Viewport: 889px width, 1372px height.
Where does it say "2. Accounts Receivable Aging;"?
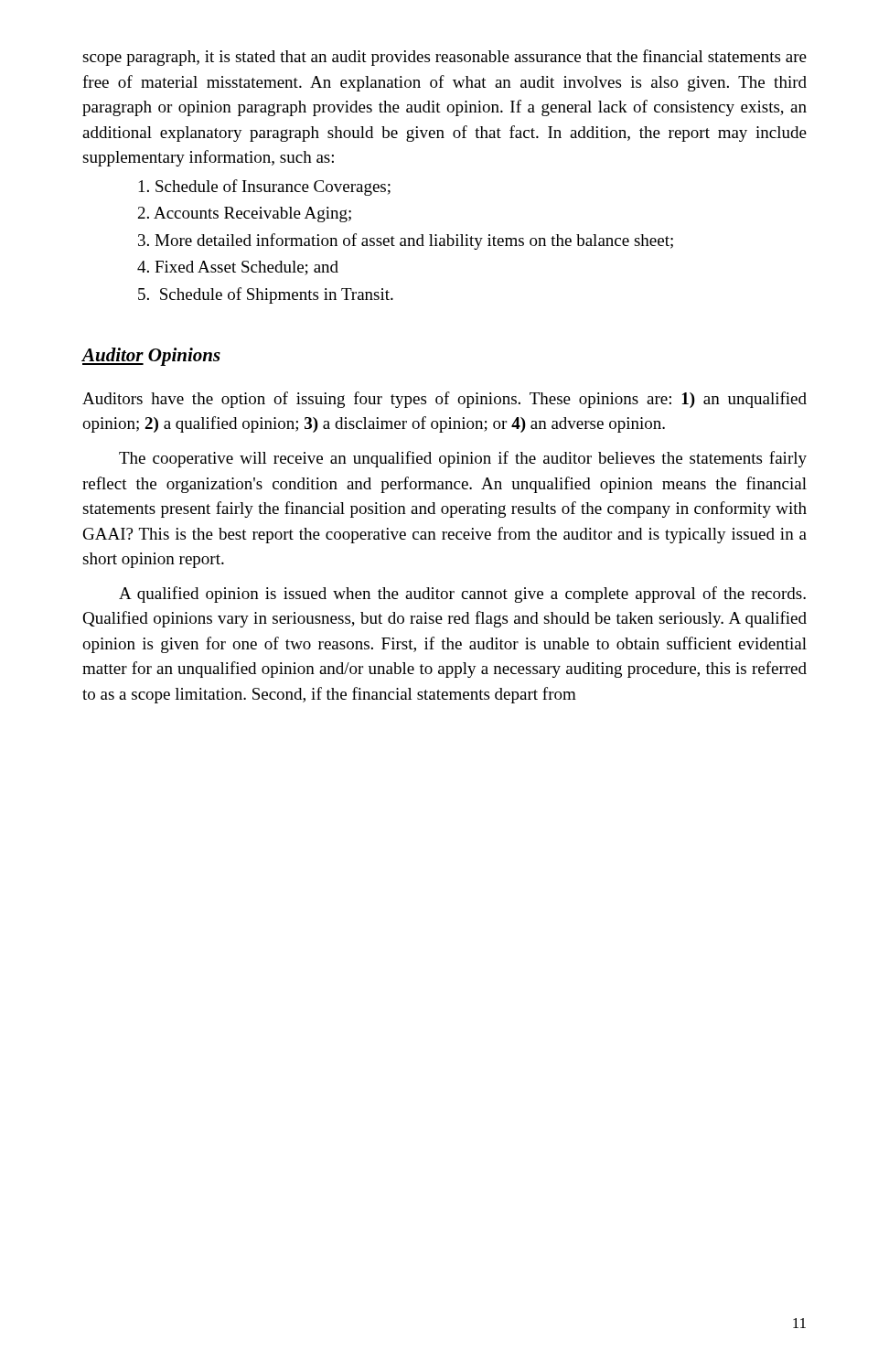pos(245,213)
